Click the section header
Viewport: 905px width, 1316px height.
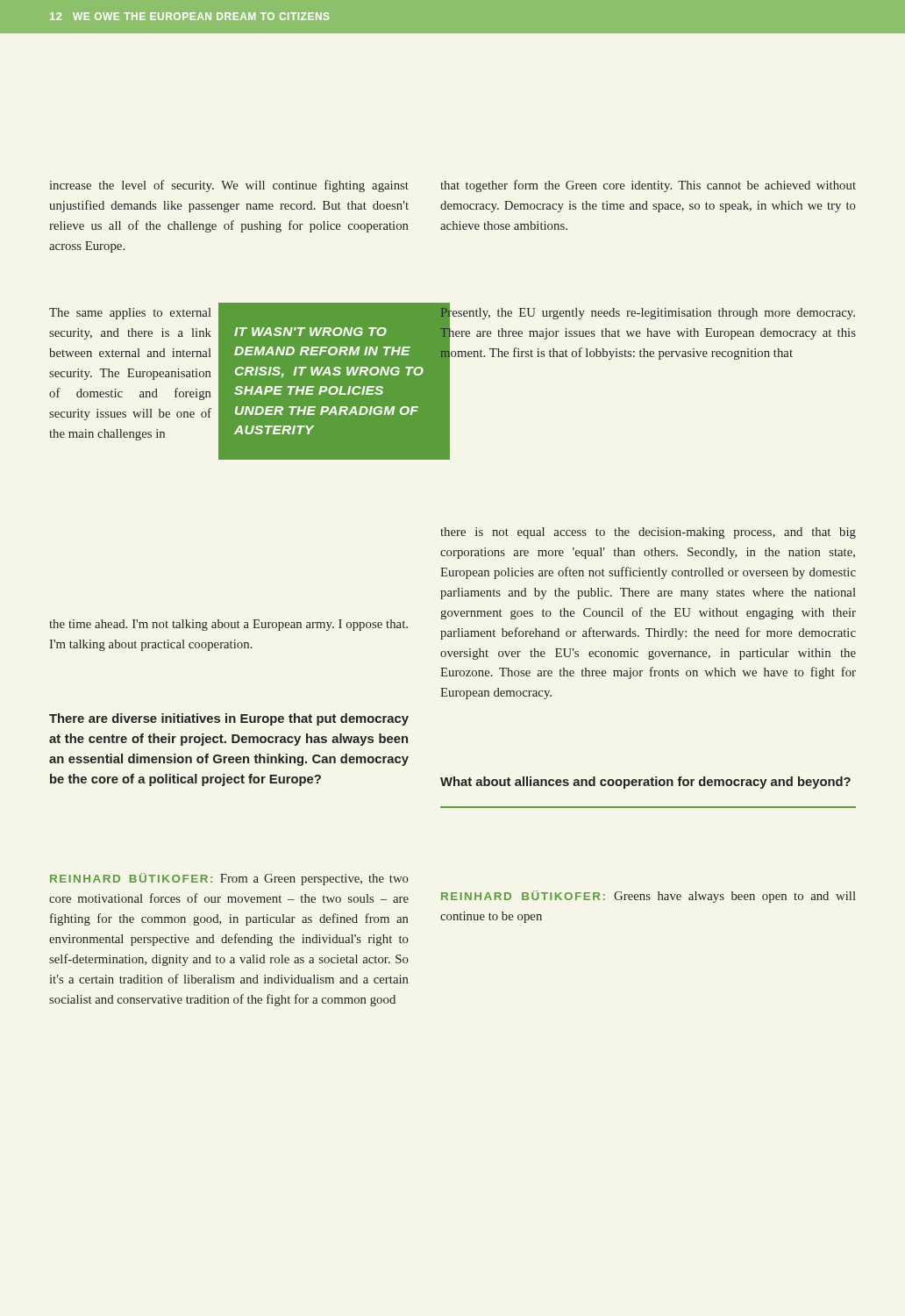tap(648, 790)
